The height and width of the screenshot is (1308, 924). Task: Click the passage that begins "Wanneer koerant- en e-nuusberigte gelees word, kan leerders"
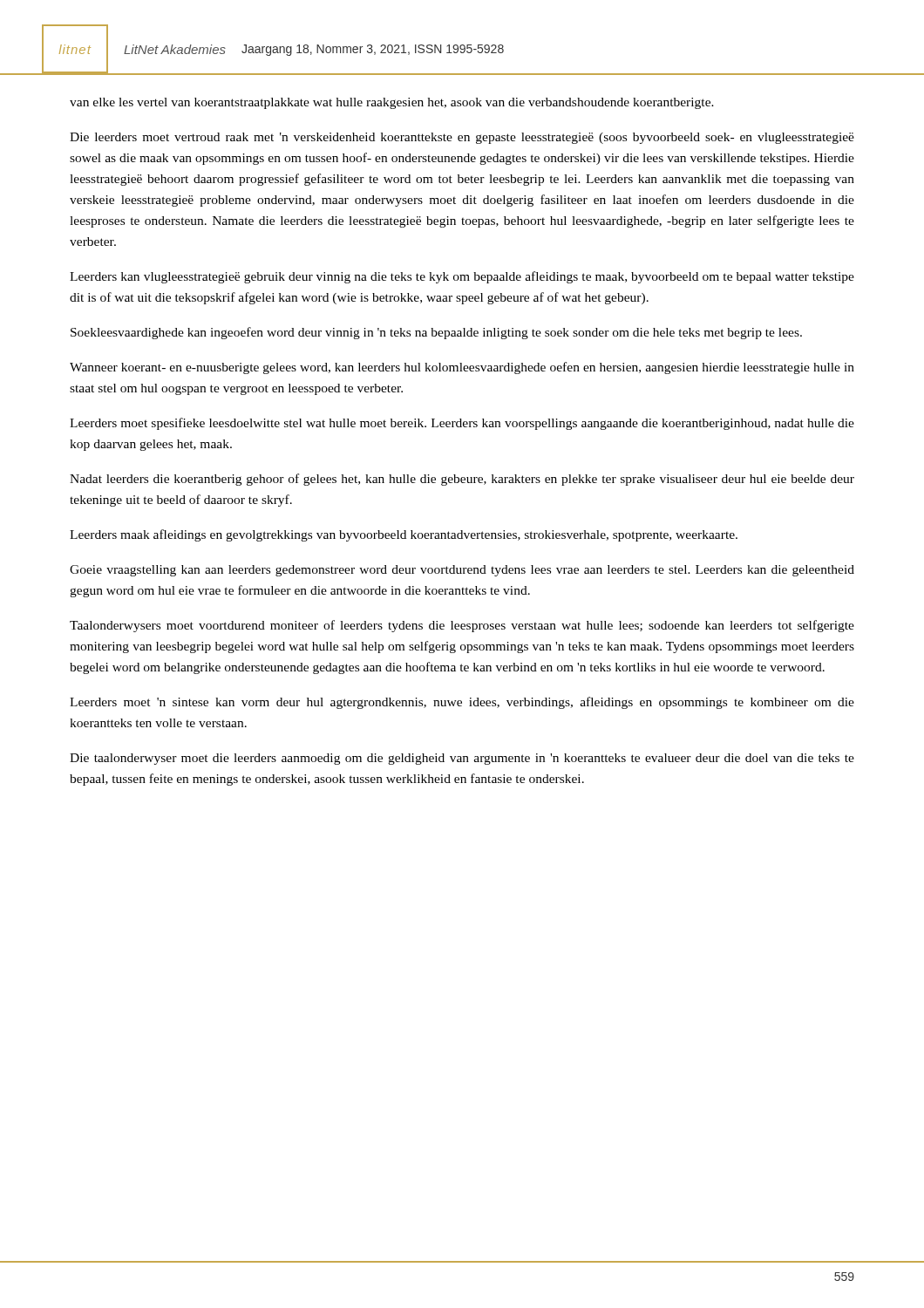point(462,377)
